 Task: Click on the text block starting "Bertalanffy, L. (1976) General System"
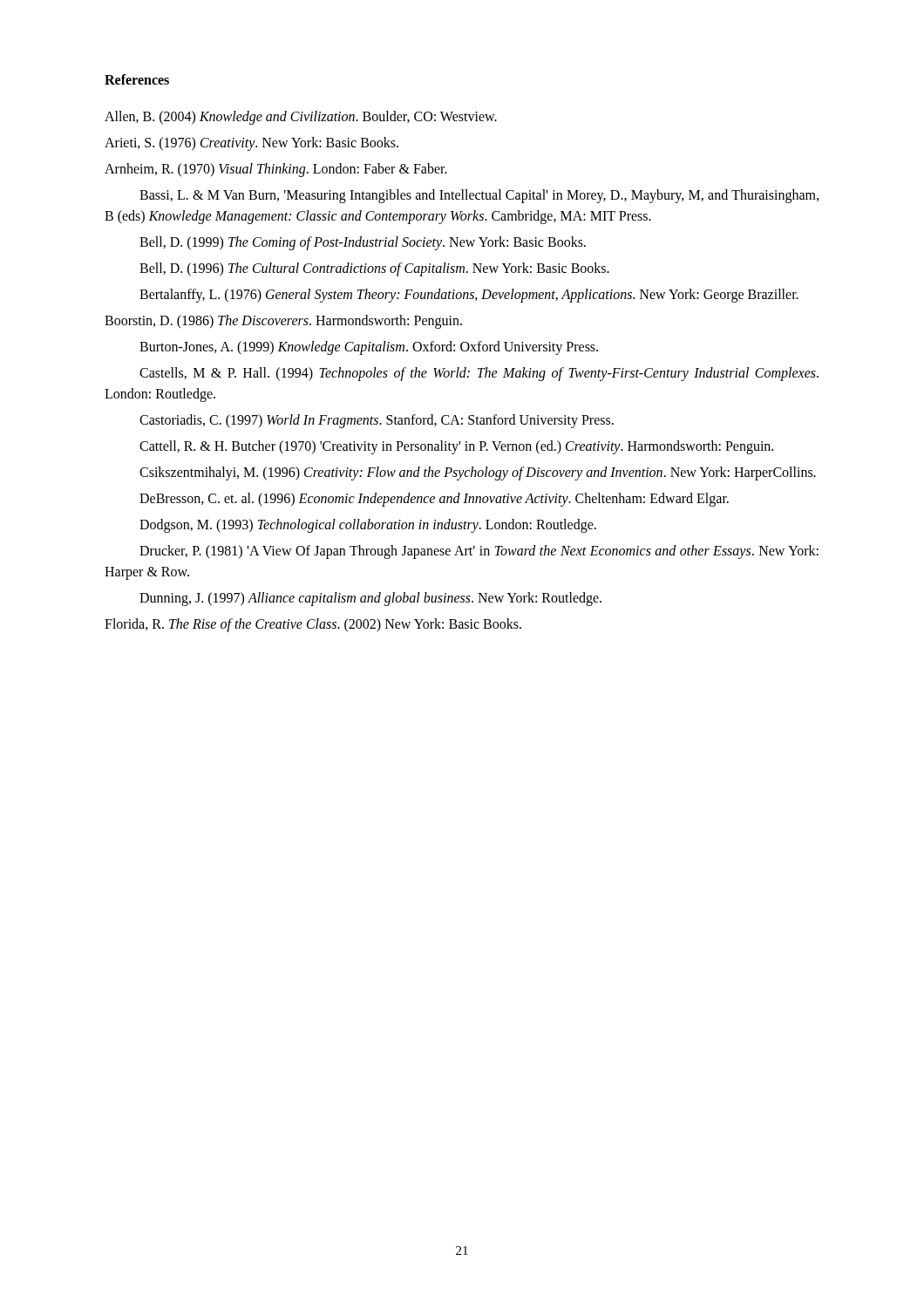(x=469, y=294)
